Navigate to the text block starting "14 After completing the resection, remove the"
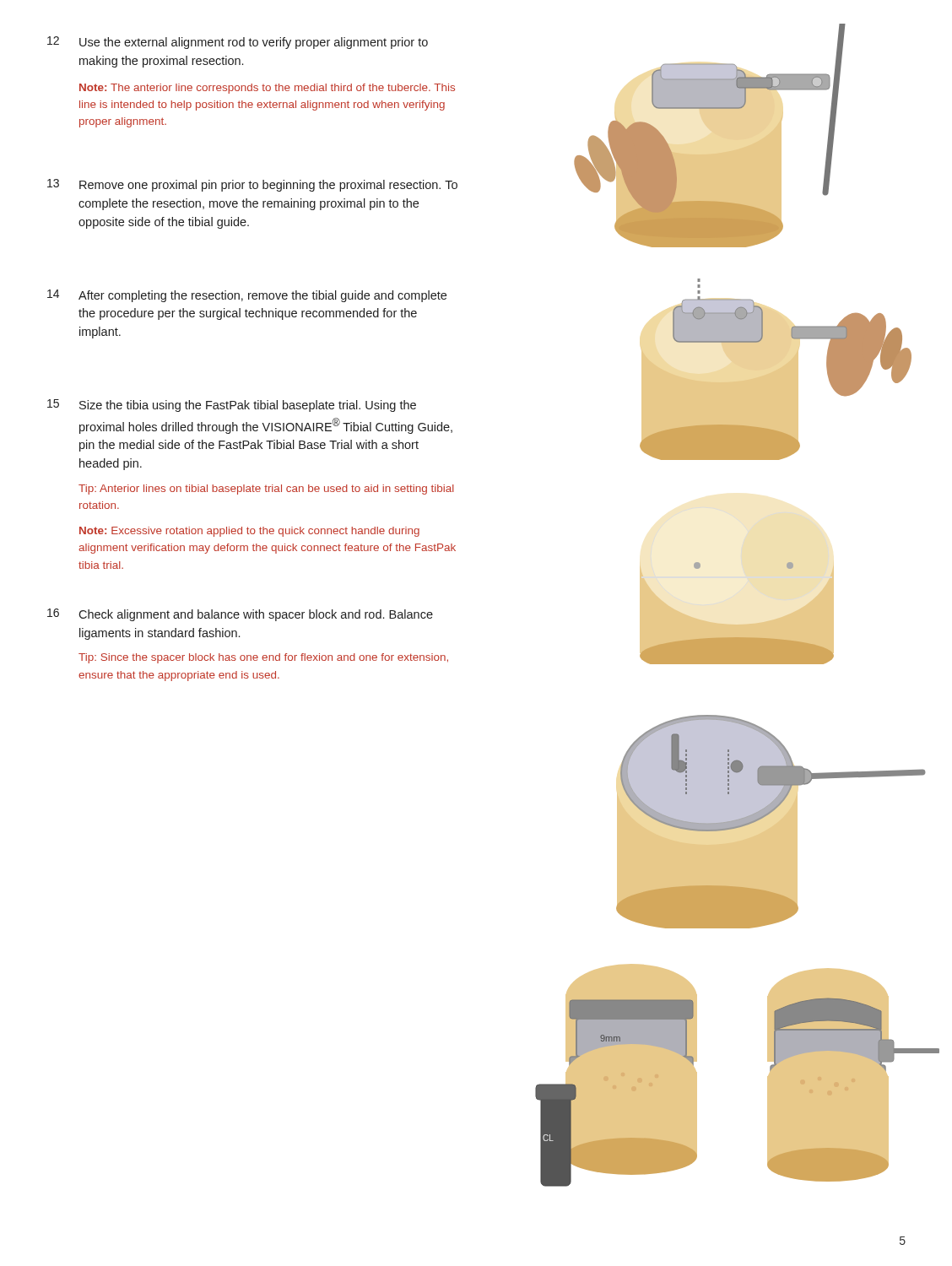 [253, 314]
